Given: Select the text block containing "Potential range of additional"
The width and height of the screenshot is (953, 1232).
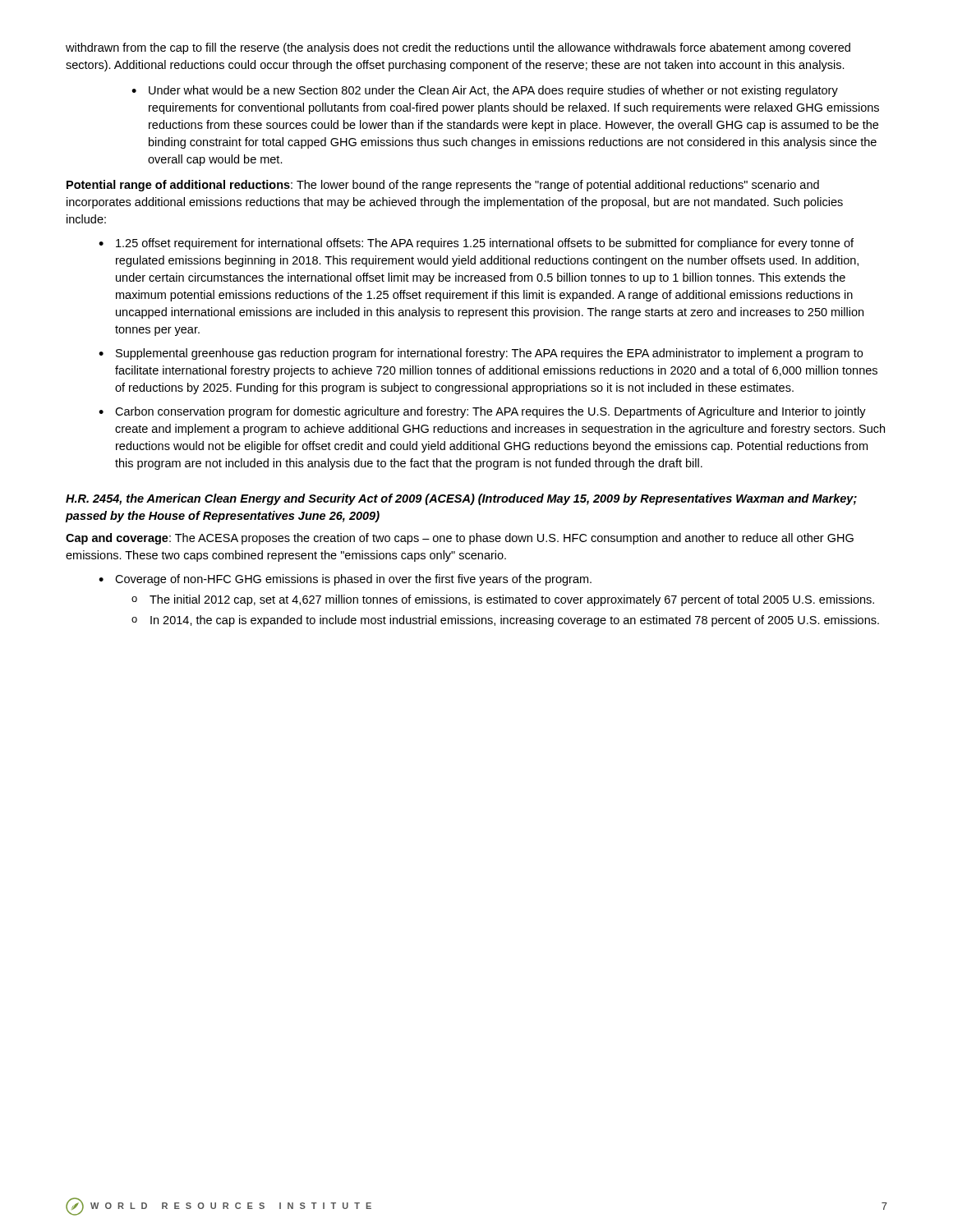Looking at the screenshot, I should [454, 202].
